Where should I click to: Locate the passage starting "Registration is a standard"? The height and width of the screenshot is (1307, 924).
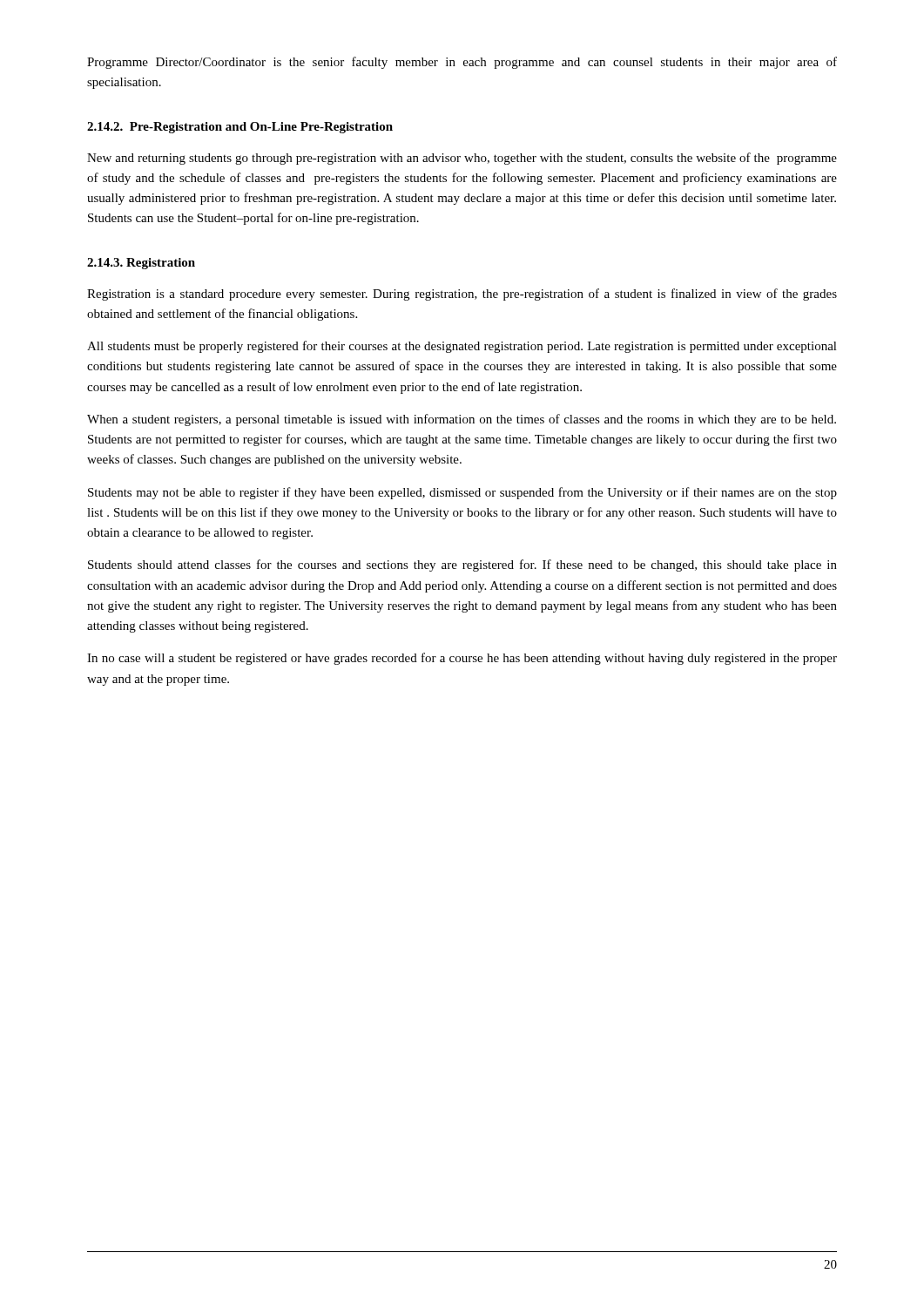tap(462, 304)
